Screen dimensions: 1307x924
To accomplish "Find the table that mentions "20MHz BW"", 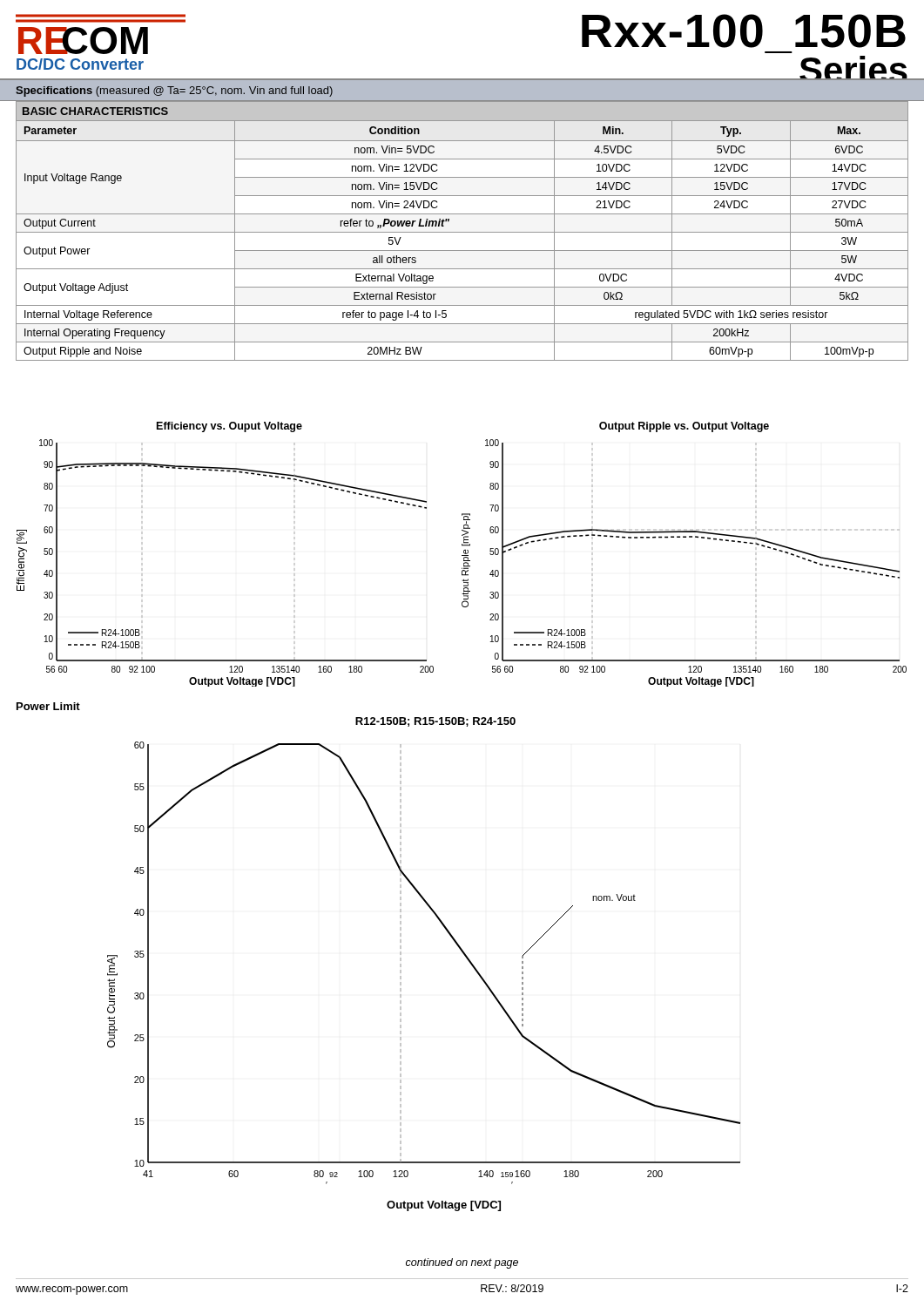I will click(462, 231).
